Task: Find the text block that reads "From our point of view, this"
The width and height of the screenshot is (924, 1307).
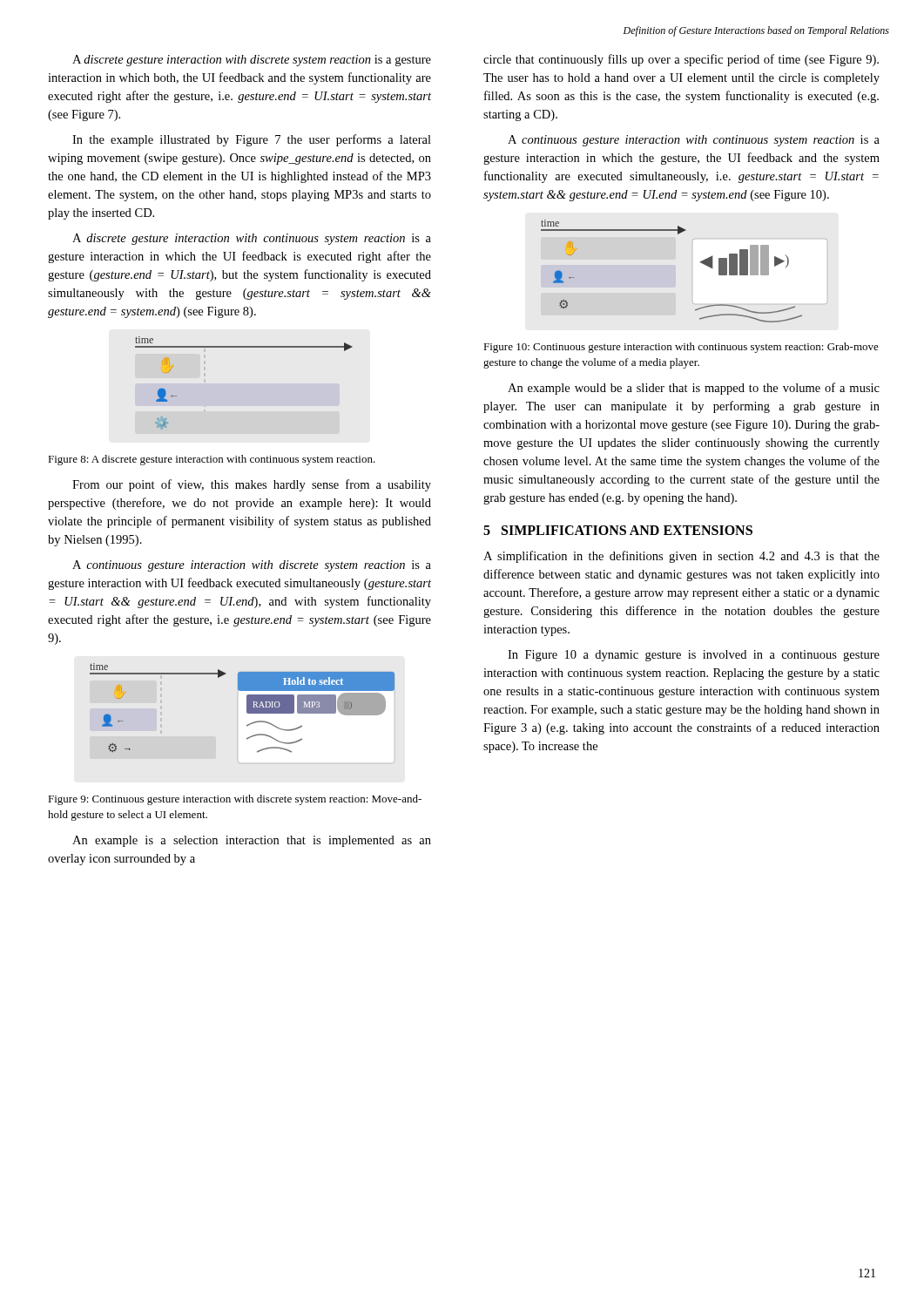Action: pos(239,562)
